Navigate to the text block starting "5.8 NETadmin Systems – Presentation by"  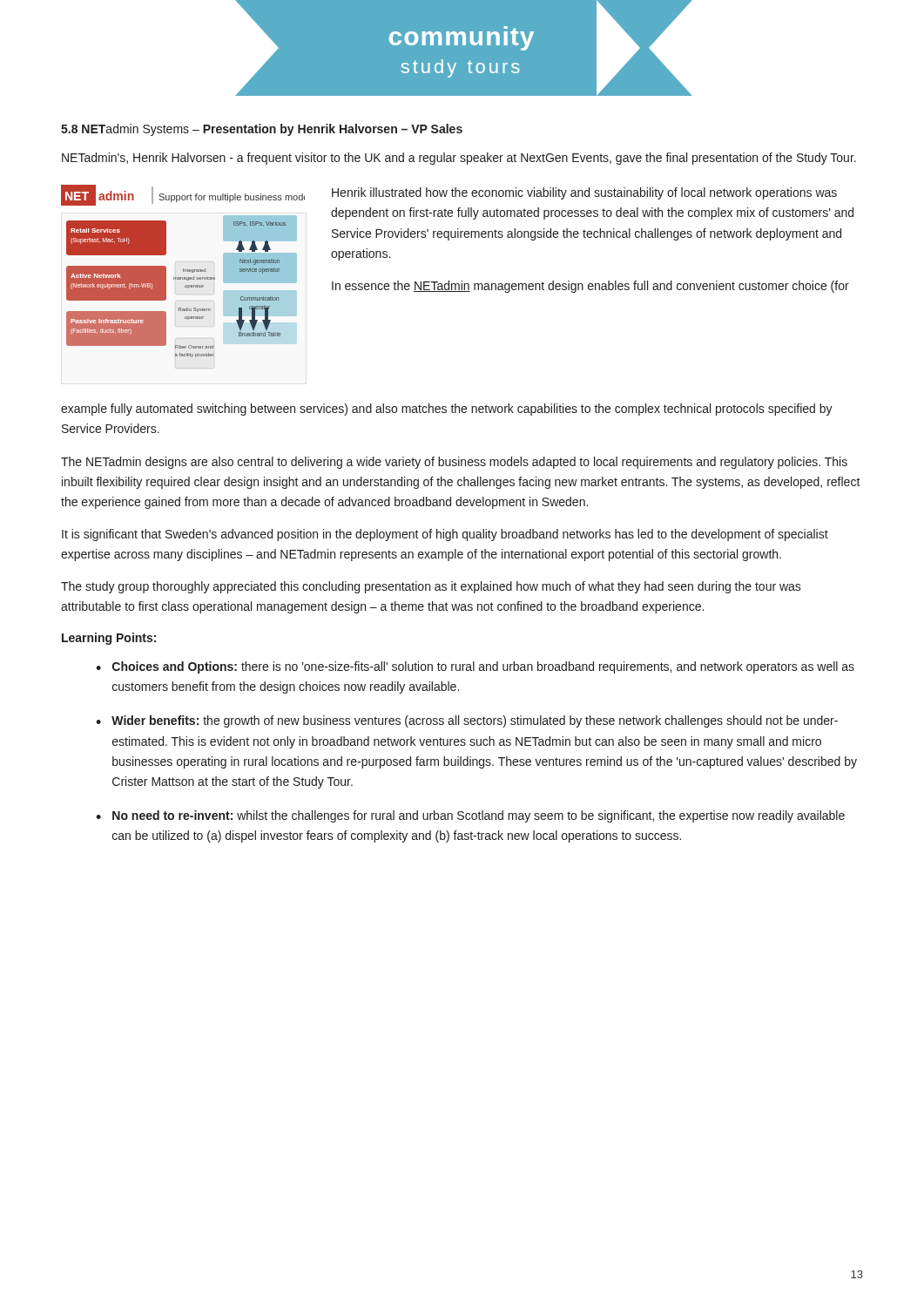[262, 129]
